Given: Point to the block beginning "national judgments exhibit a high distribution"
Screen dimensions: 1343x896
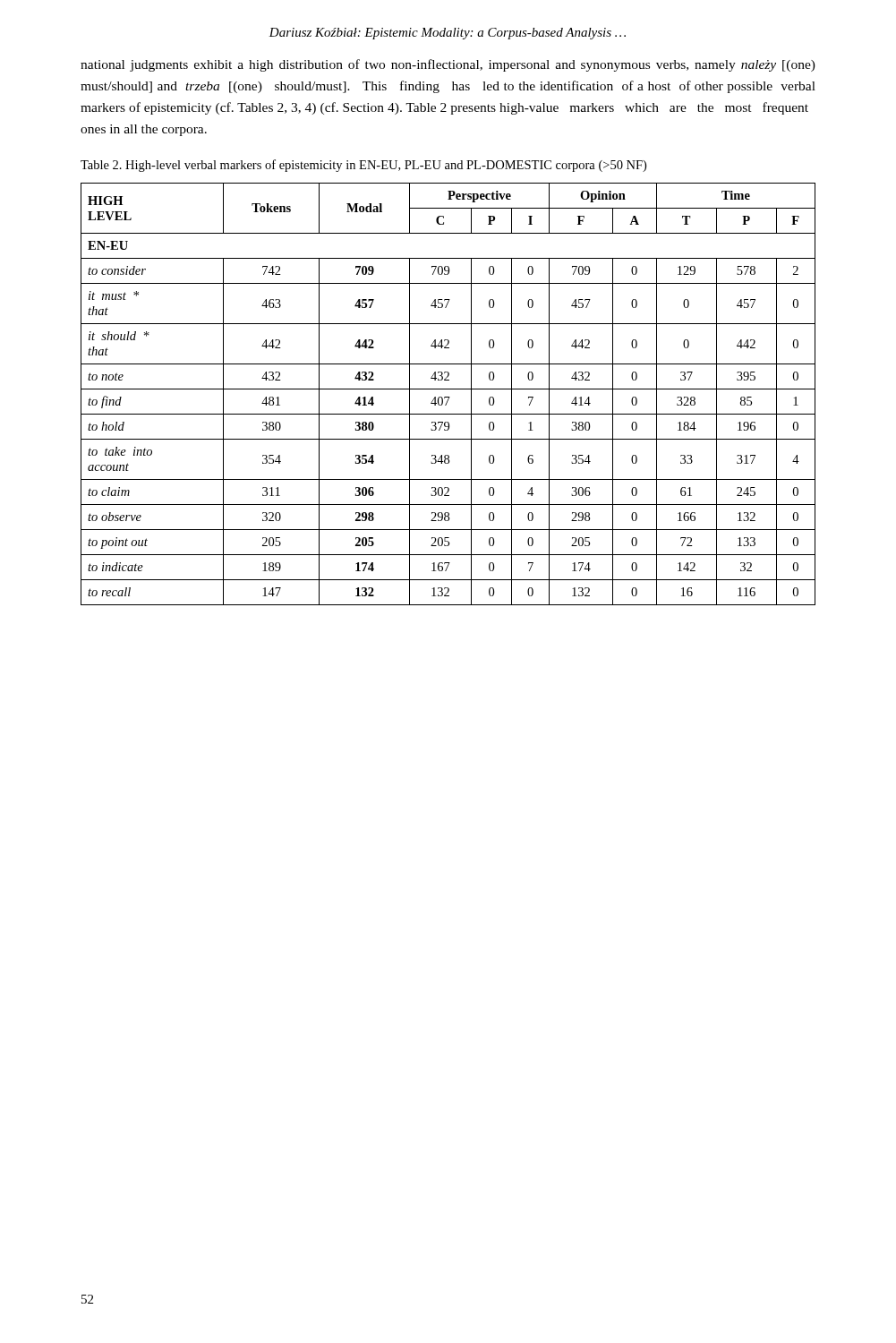Looking at the screenshot, I should [x=448, y=96].
